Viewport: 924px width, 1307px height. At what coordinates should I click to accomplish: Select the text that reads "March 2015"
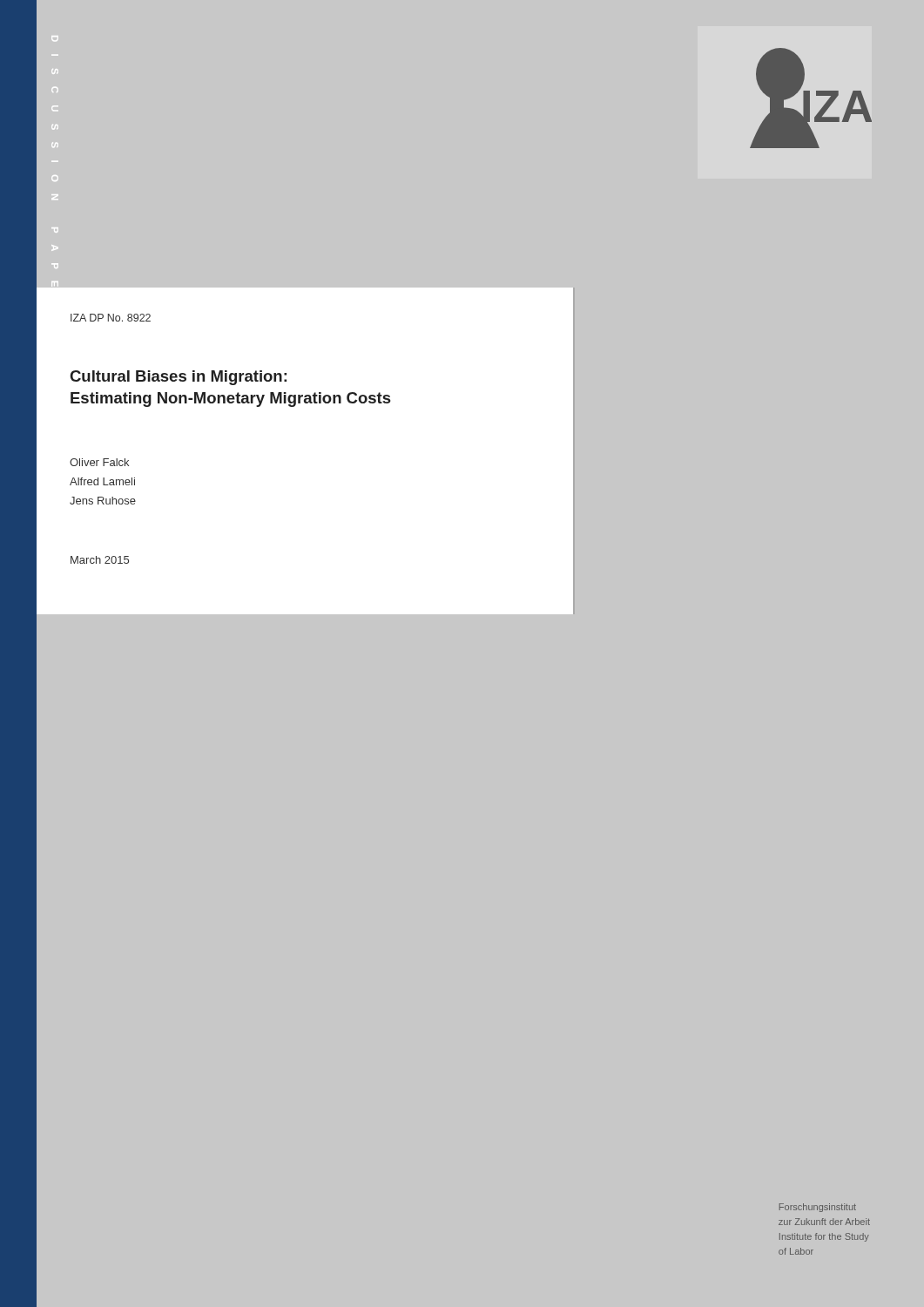[x=100, y=560]
